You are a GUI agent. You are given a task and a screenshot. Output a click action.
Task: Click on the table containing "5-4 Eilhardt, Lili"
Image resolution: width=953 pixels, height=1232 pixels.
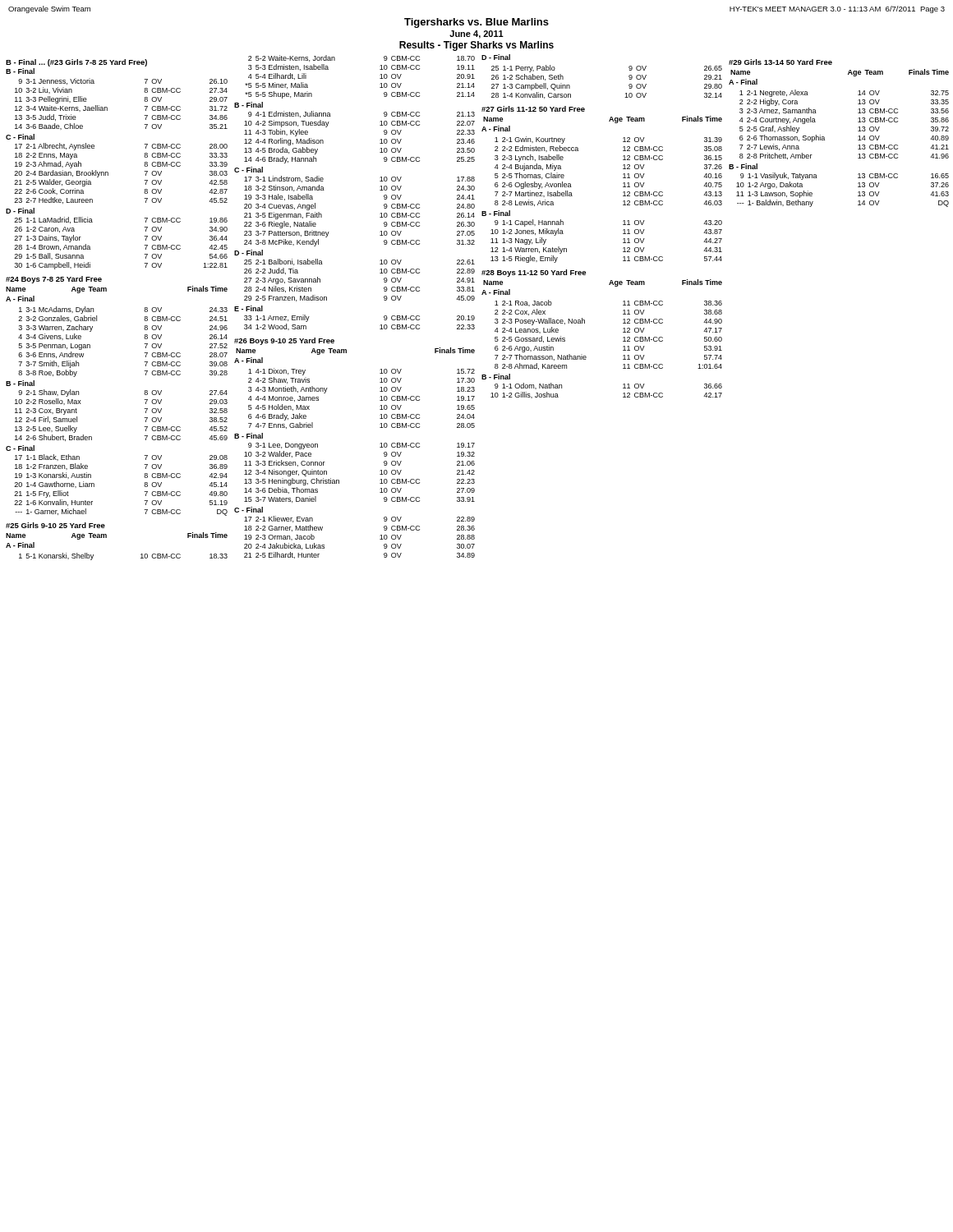coord(355,192)
